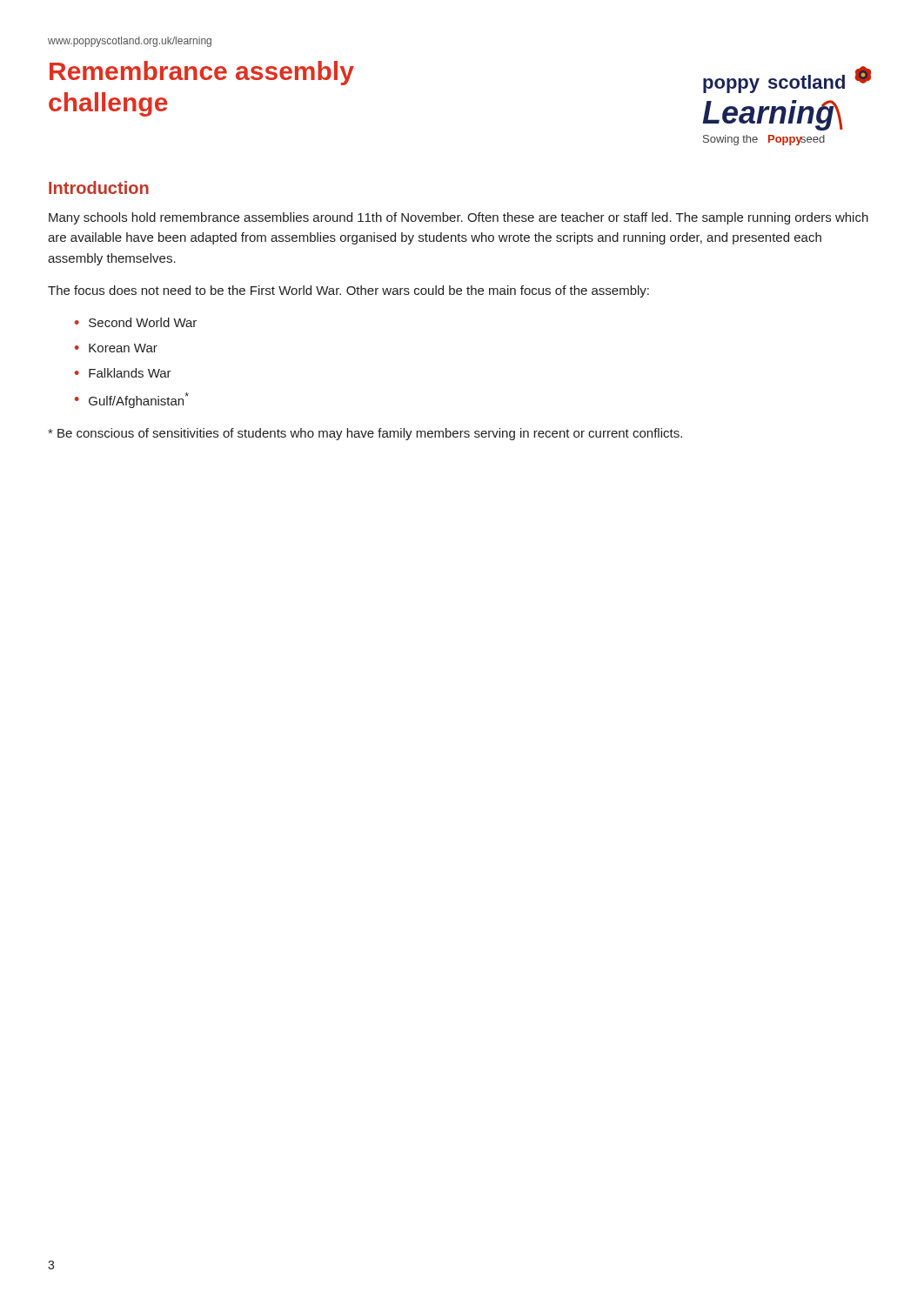Navigate to the text starting "• Falklands War"
This screenshot has width=924, height=1305.
[122, 374]
